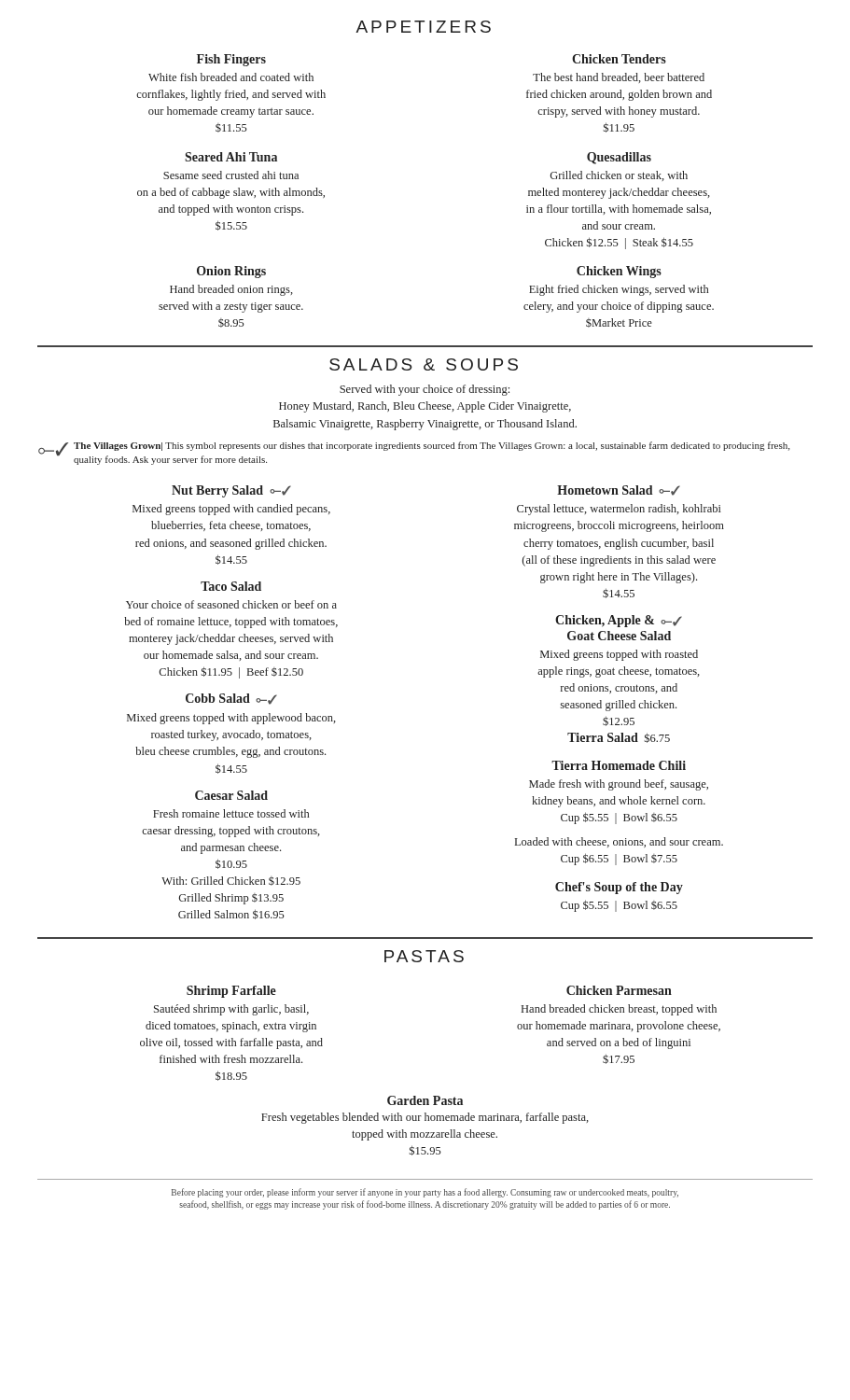
Task: Find the text block containing "Eight fried chicken wings, served withcelery,"
Action: click(619, 306)
